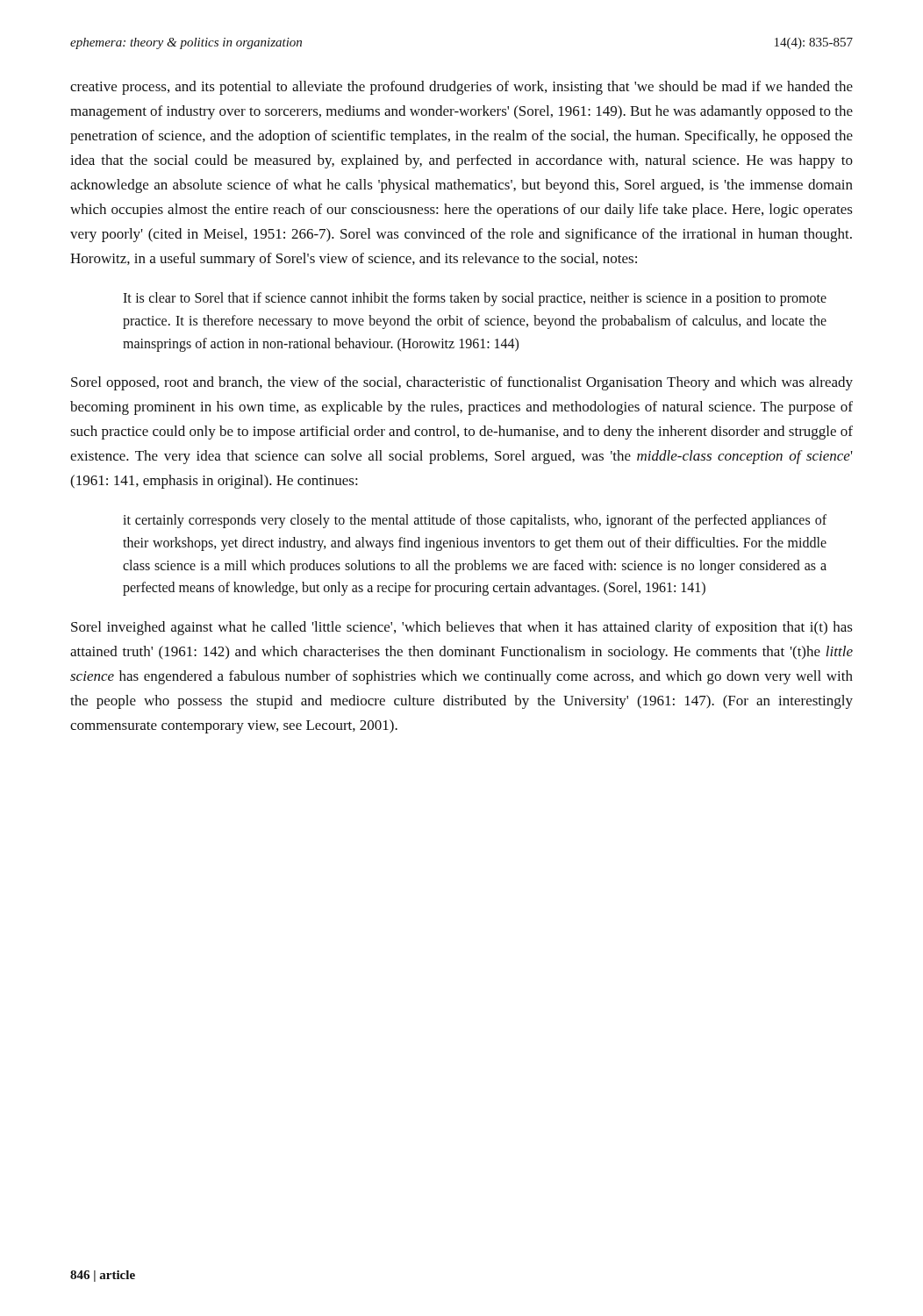
Task: Point to the element starting "Sorel inveighed against"
Action: pos(462,676)
